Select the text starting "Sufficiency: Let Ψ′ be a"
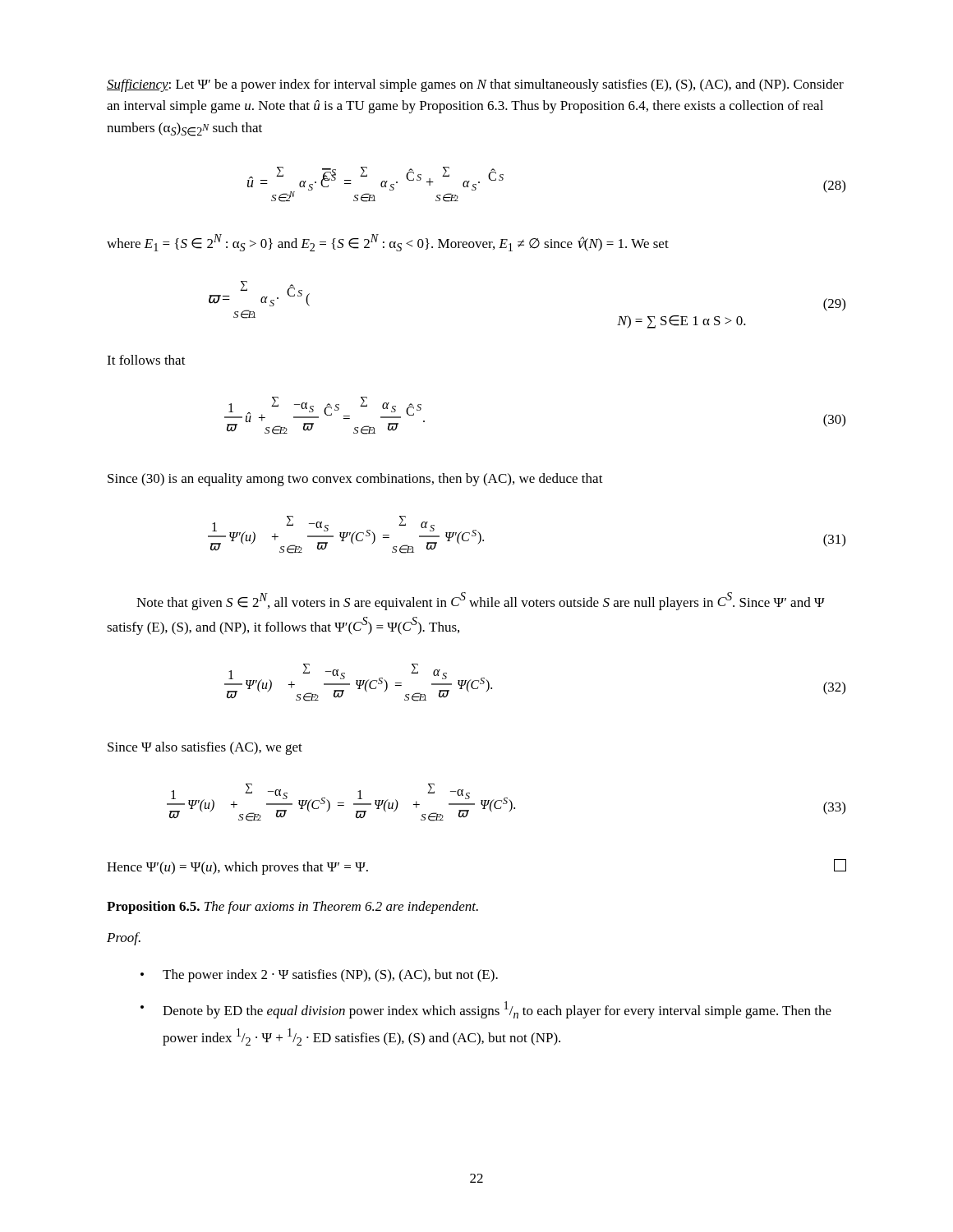The width and height of the screenshot is (953, 1232). (475, 107)
